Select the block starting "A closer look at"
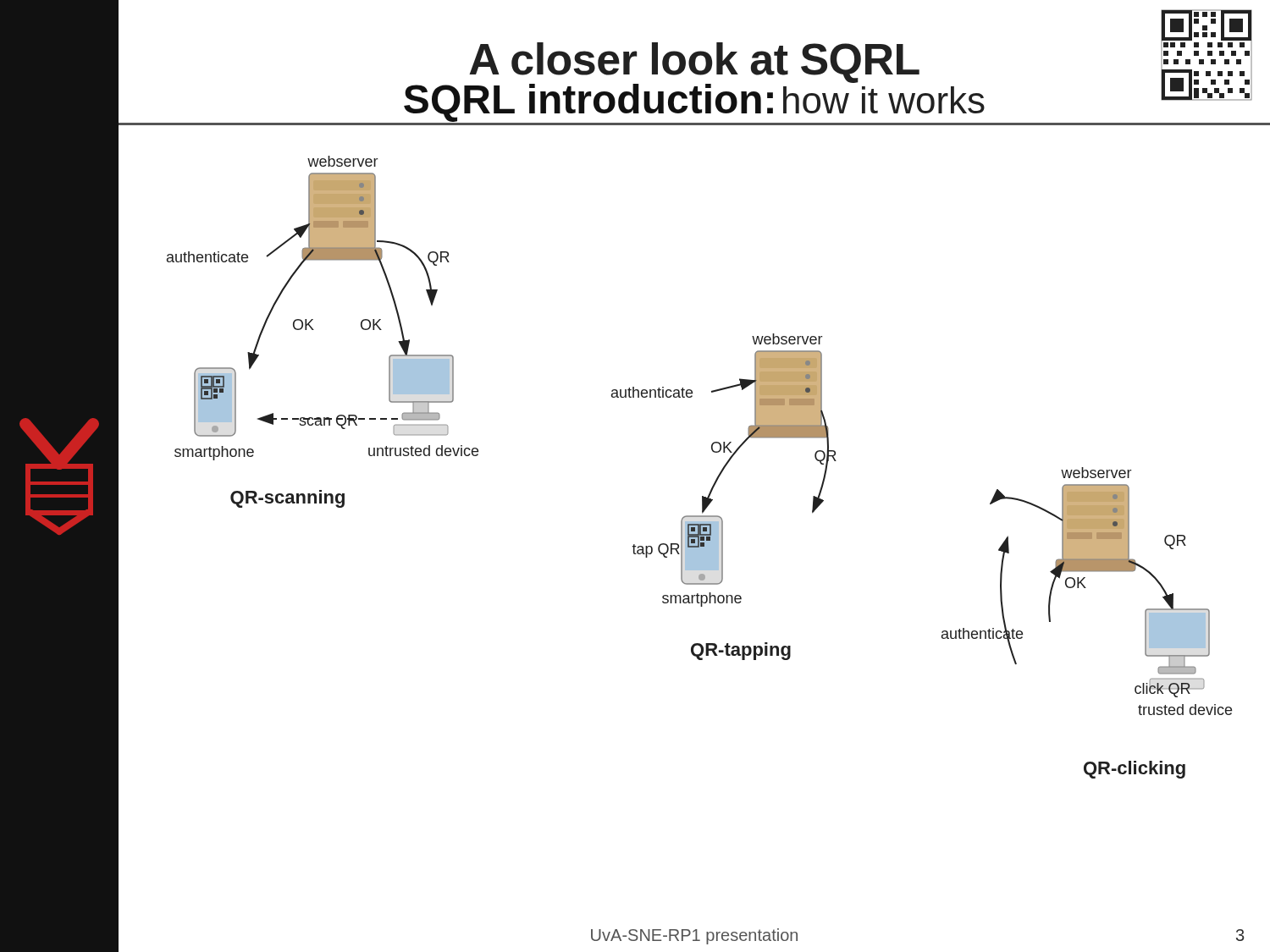 tap(694, 59)
